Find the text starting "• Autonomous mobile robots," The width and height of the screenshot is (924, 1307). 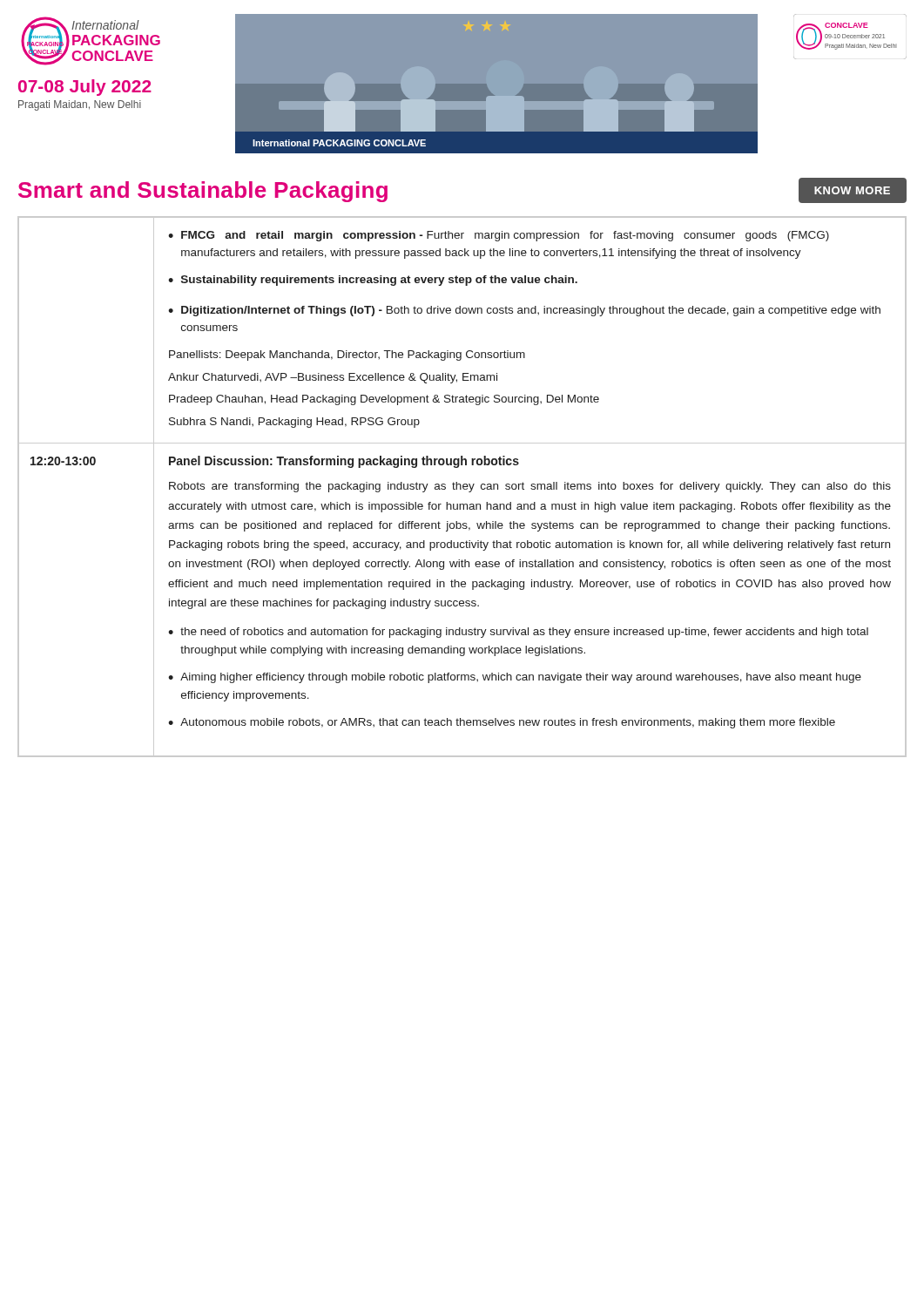point(502,725)
